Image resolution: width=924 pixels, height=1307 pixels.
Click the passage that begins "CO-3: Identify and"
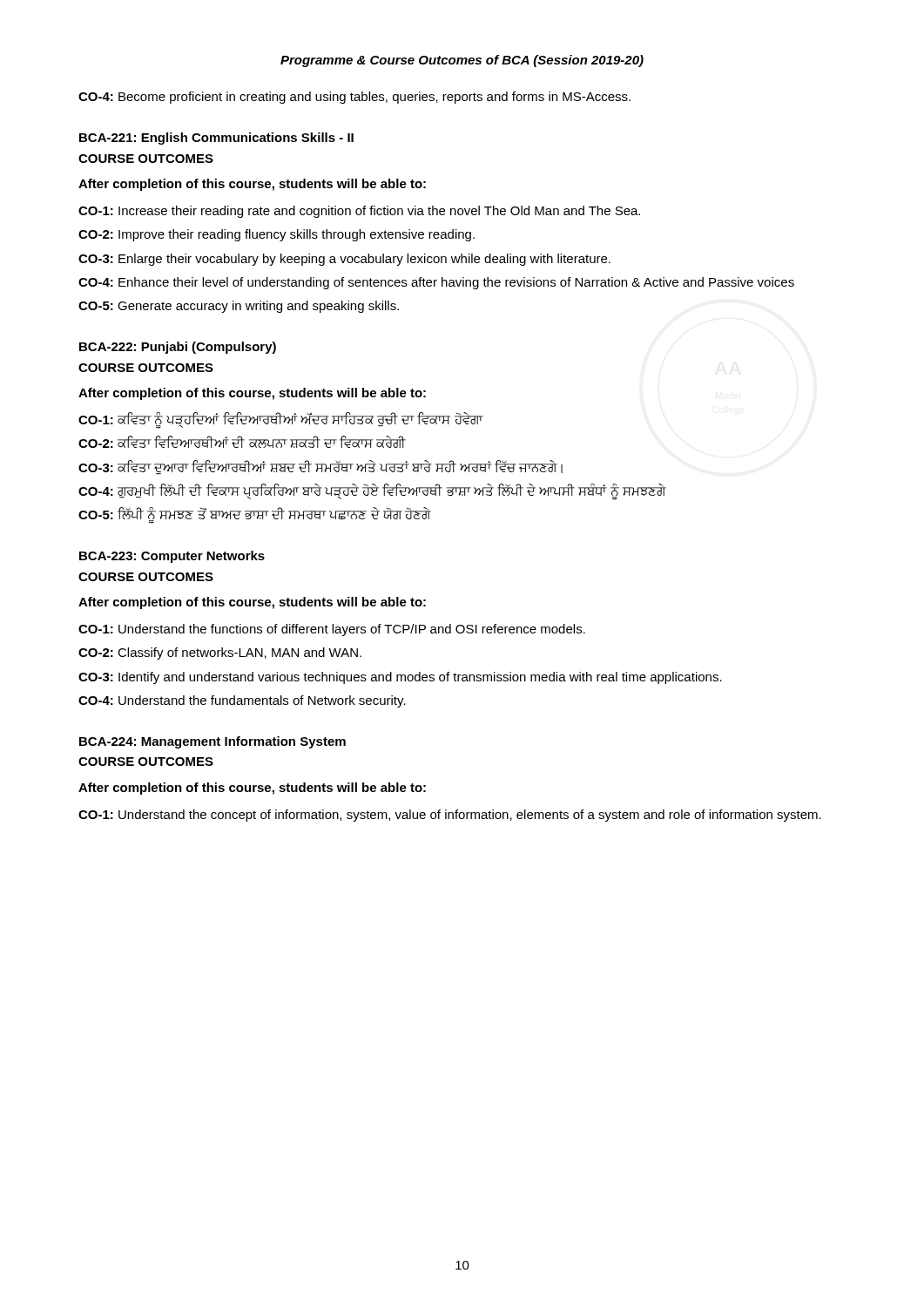[400, 676]
